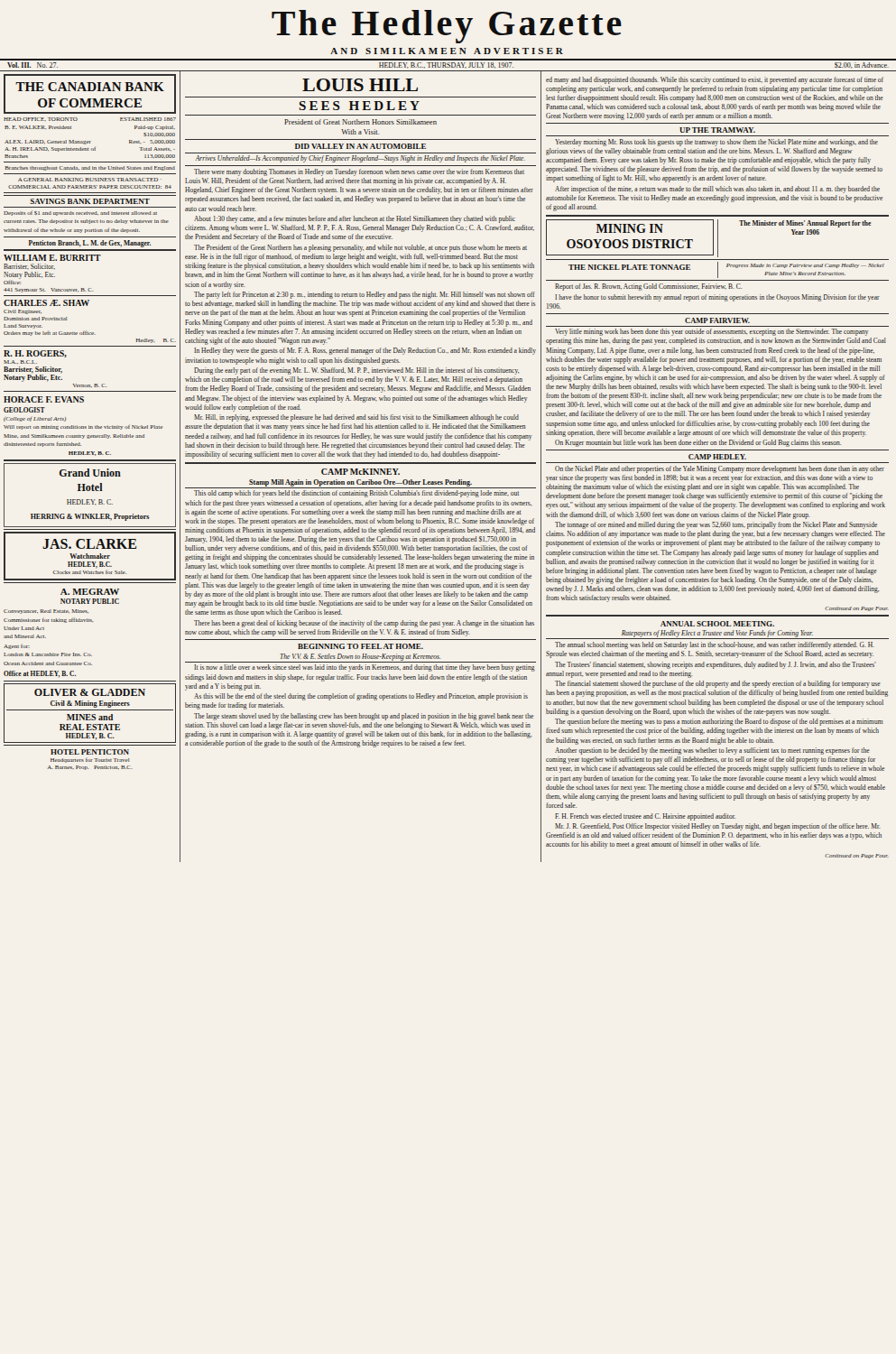Click on the region starting "DID VALLEY IN AN AUTOMOBILE"

360,147
